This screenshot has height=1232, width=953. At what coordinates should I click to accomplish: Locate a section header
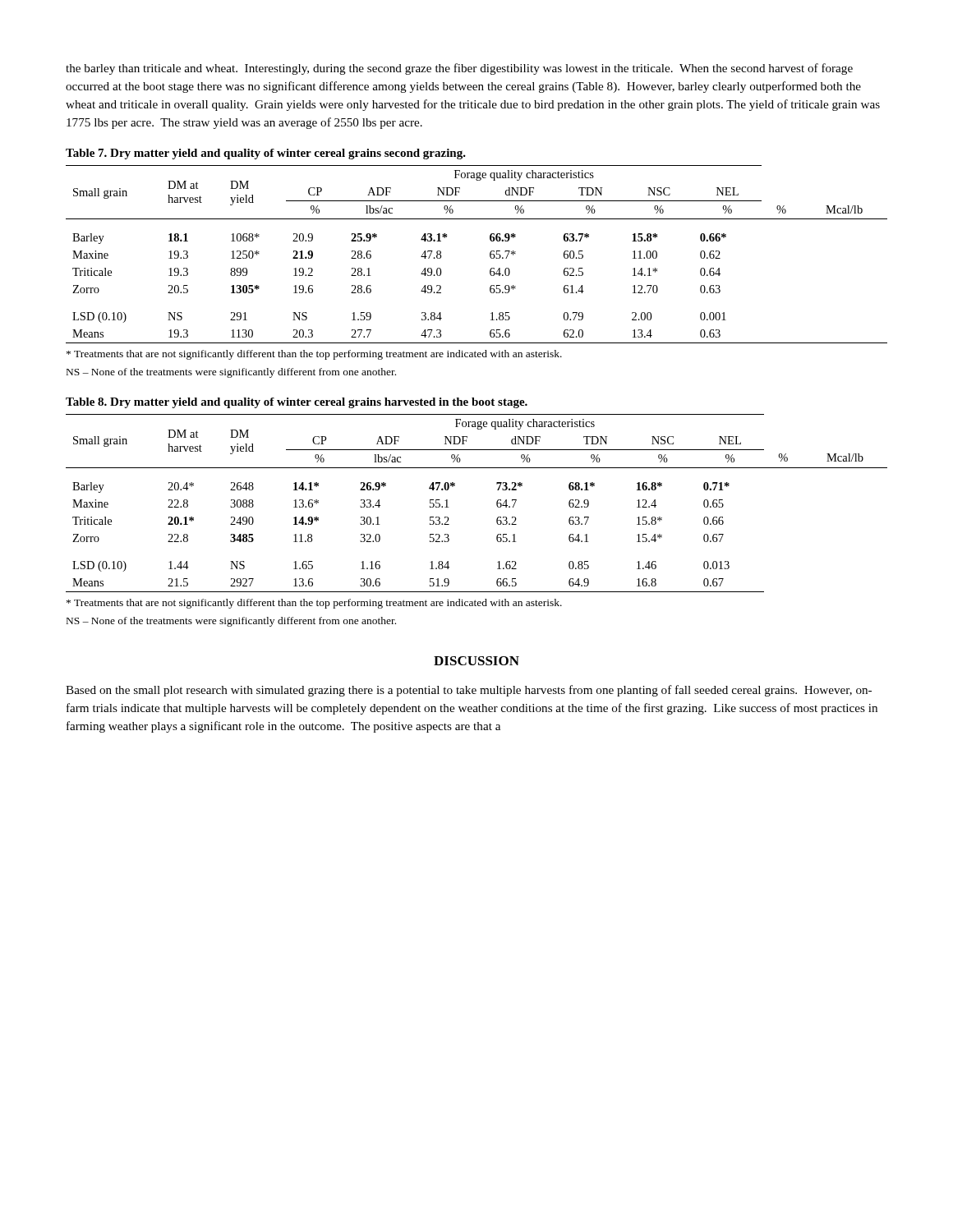point(476,661)
